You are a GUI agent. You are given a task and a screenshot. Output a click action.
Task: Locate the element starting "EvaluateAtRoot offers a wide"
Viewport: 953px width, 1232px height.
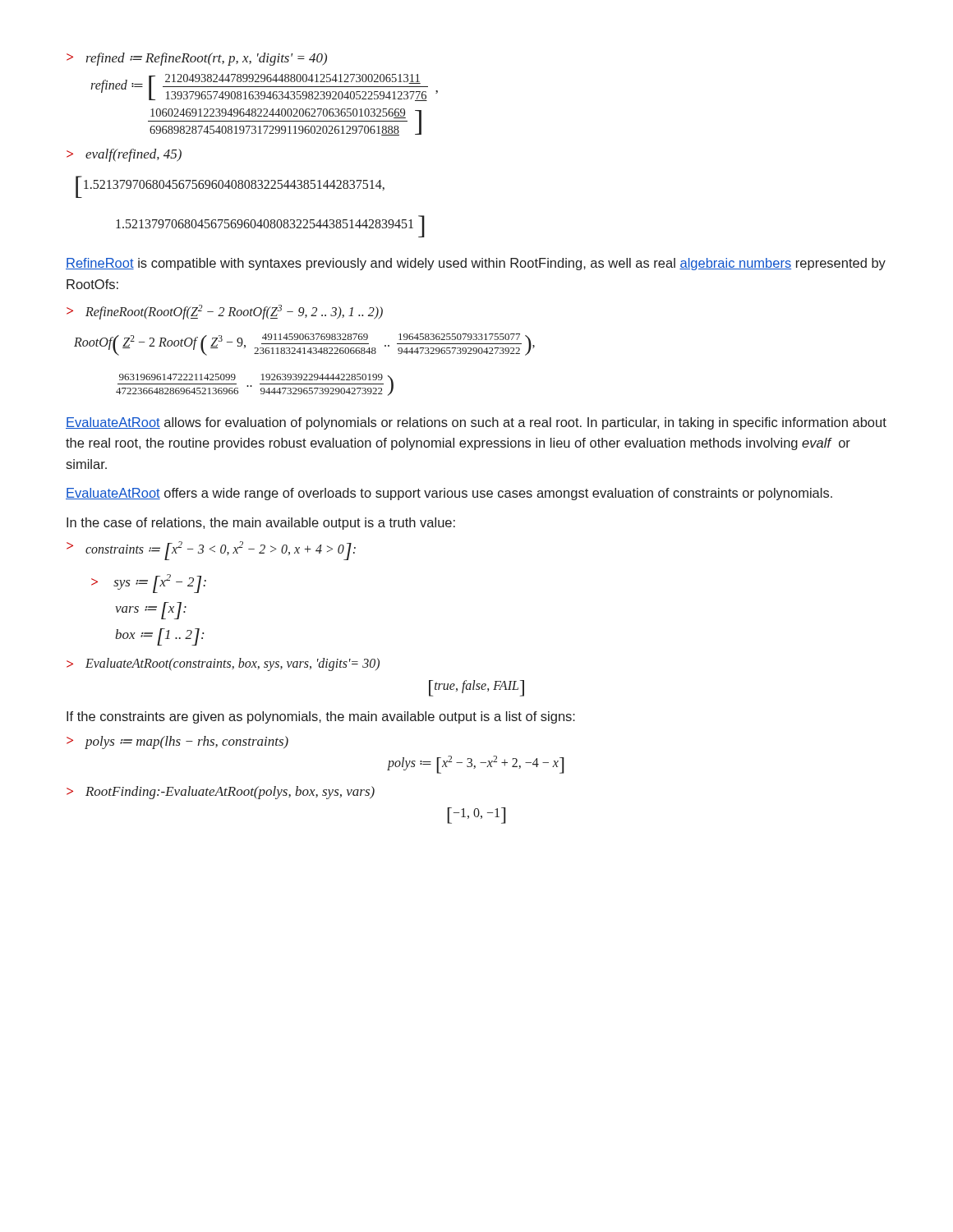[450, 493]
